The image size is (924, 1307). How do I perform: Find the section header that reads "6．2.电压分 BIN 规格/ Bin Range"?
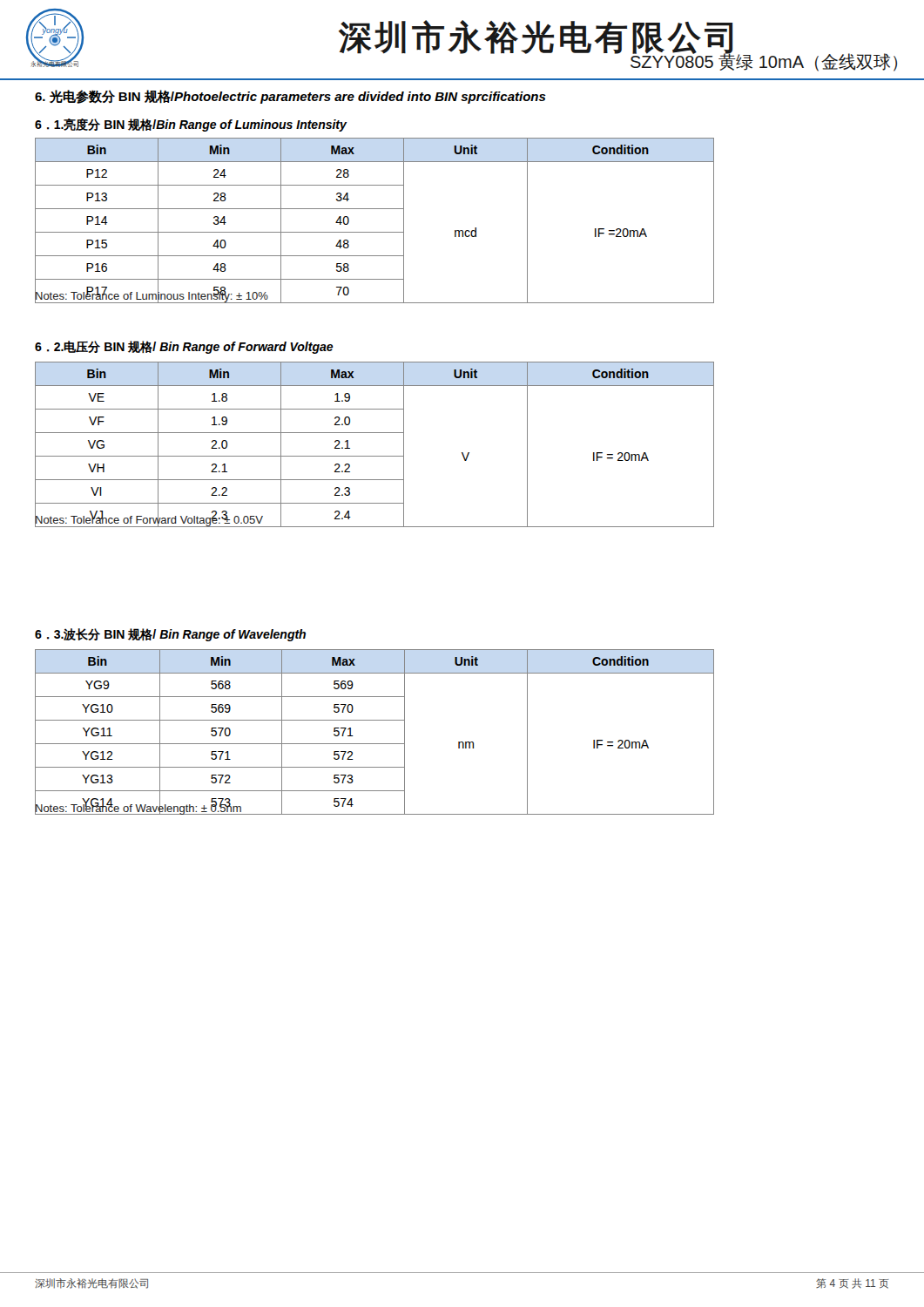[x=184, y=347]
